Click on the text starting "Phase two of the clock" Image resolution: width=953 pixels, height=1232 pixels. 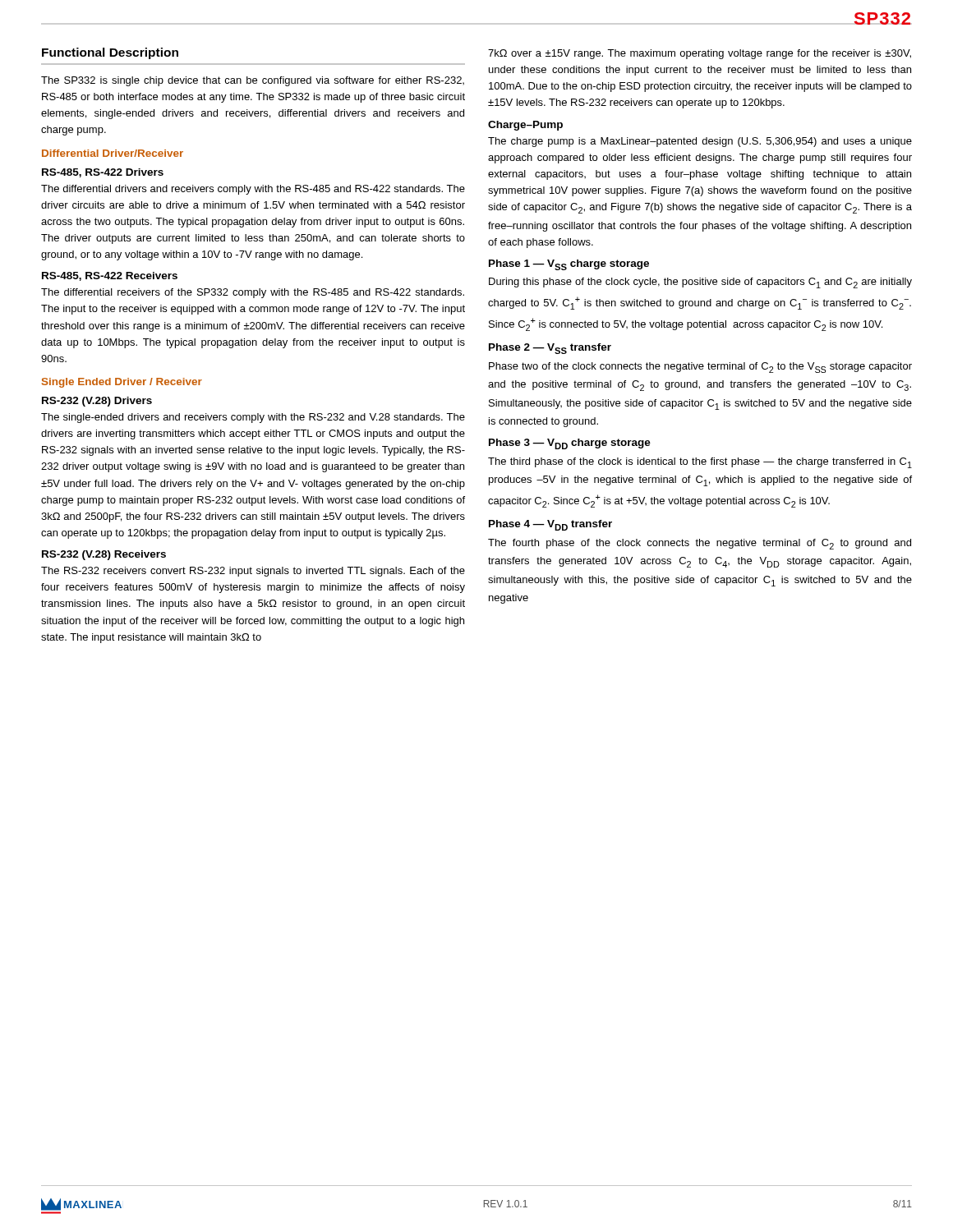click(x=700, y=393)
